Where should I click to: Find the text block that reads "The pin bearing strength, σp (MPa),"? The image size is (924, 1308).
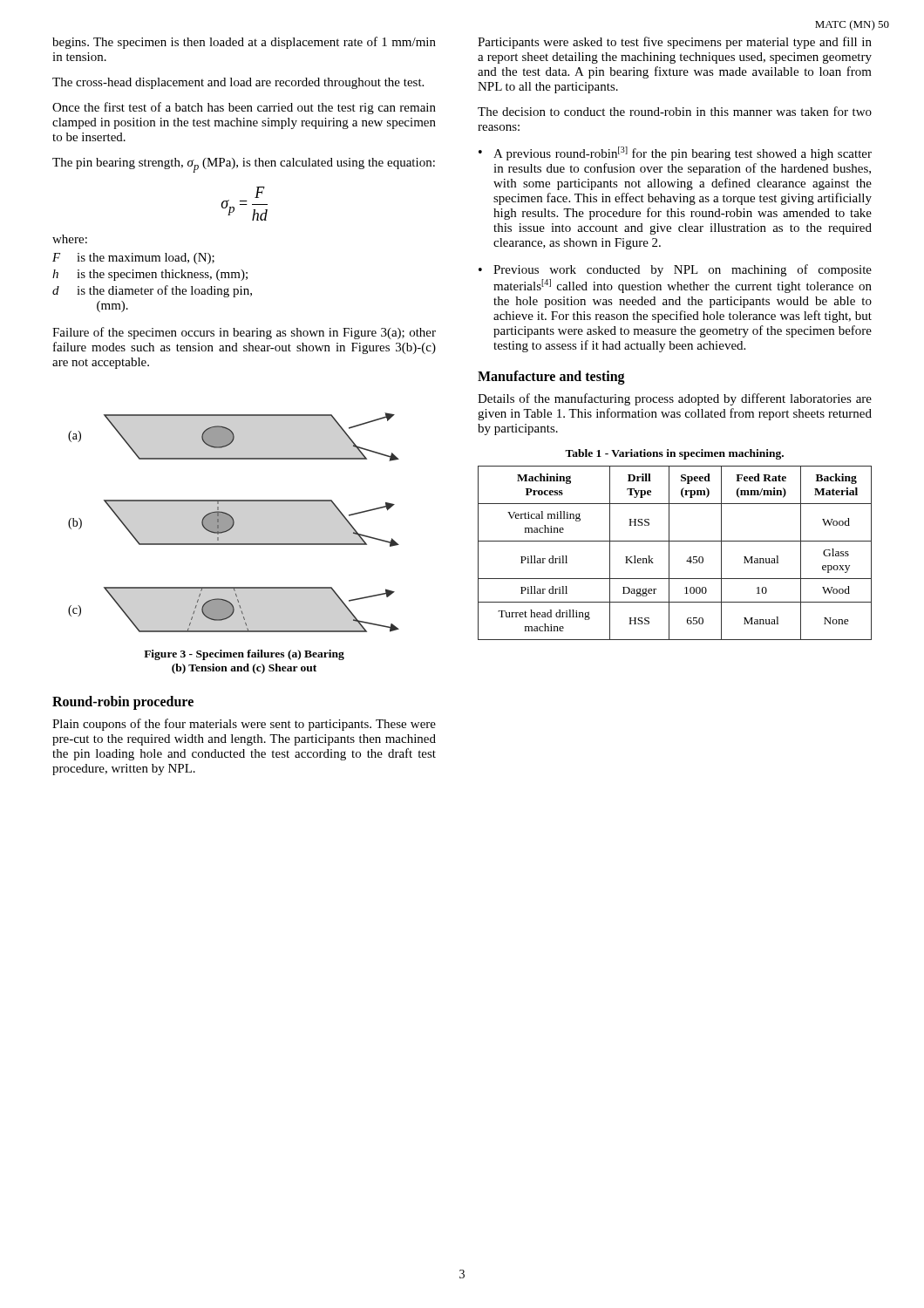[x=244, y=164]
